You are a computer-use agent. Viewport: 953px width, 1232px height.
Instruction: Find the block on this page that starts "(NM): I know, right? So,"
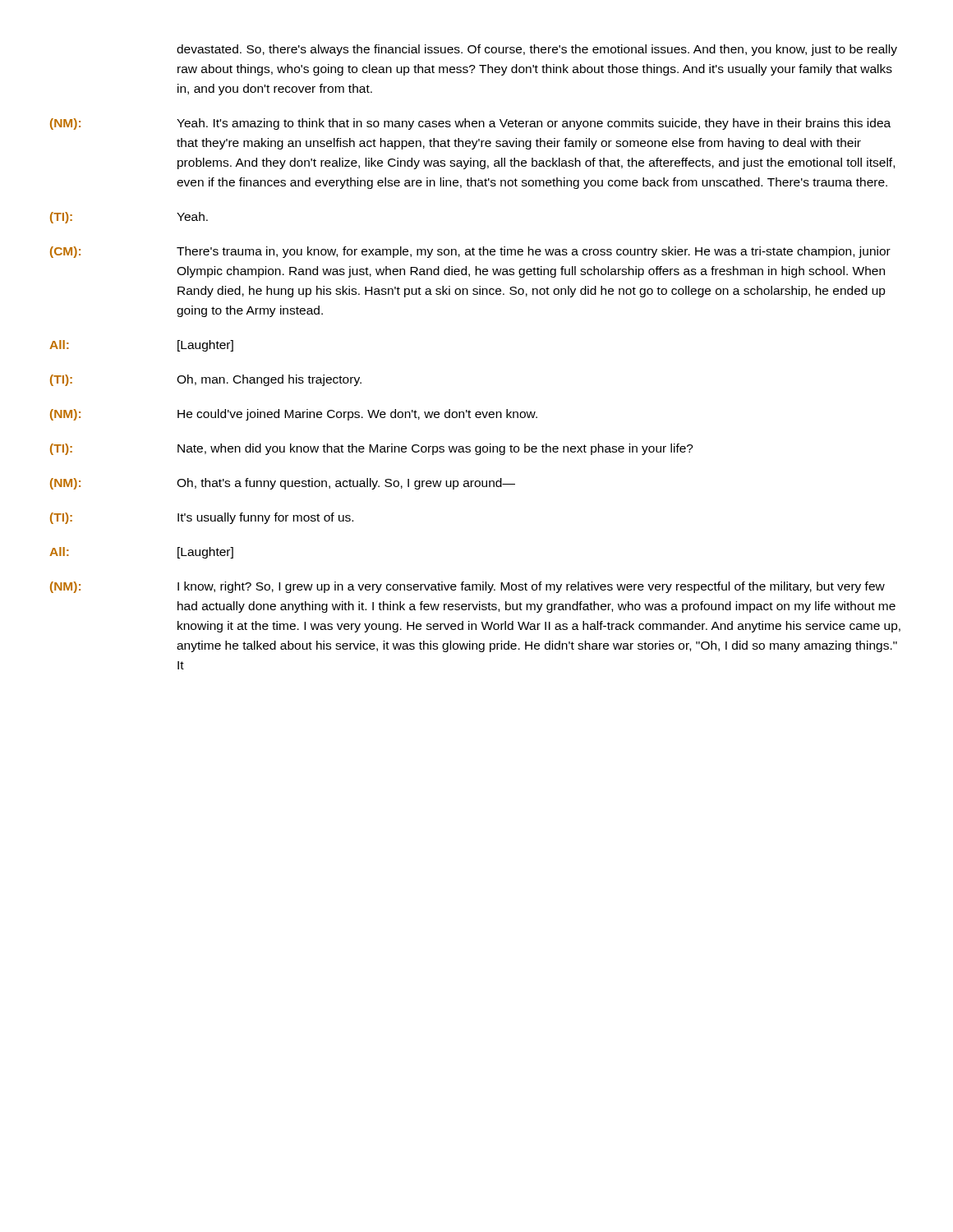[476, 626]
